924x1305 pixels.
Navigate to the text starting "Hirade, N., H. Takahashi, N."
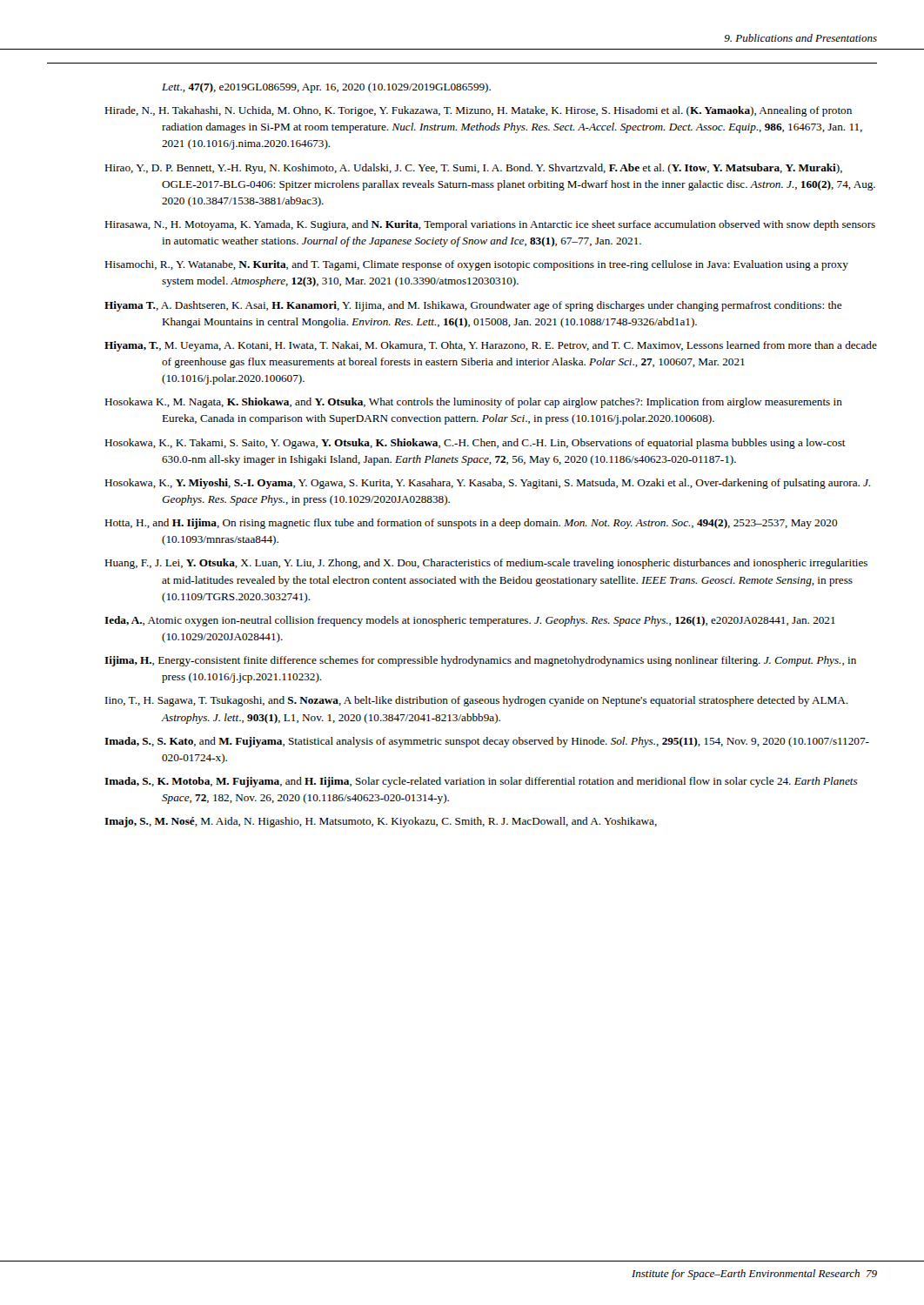pos(483,127)
